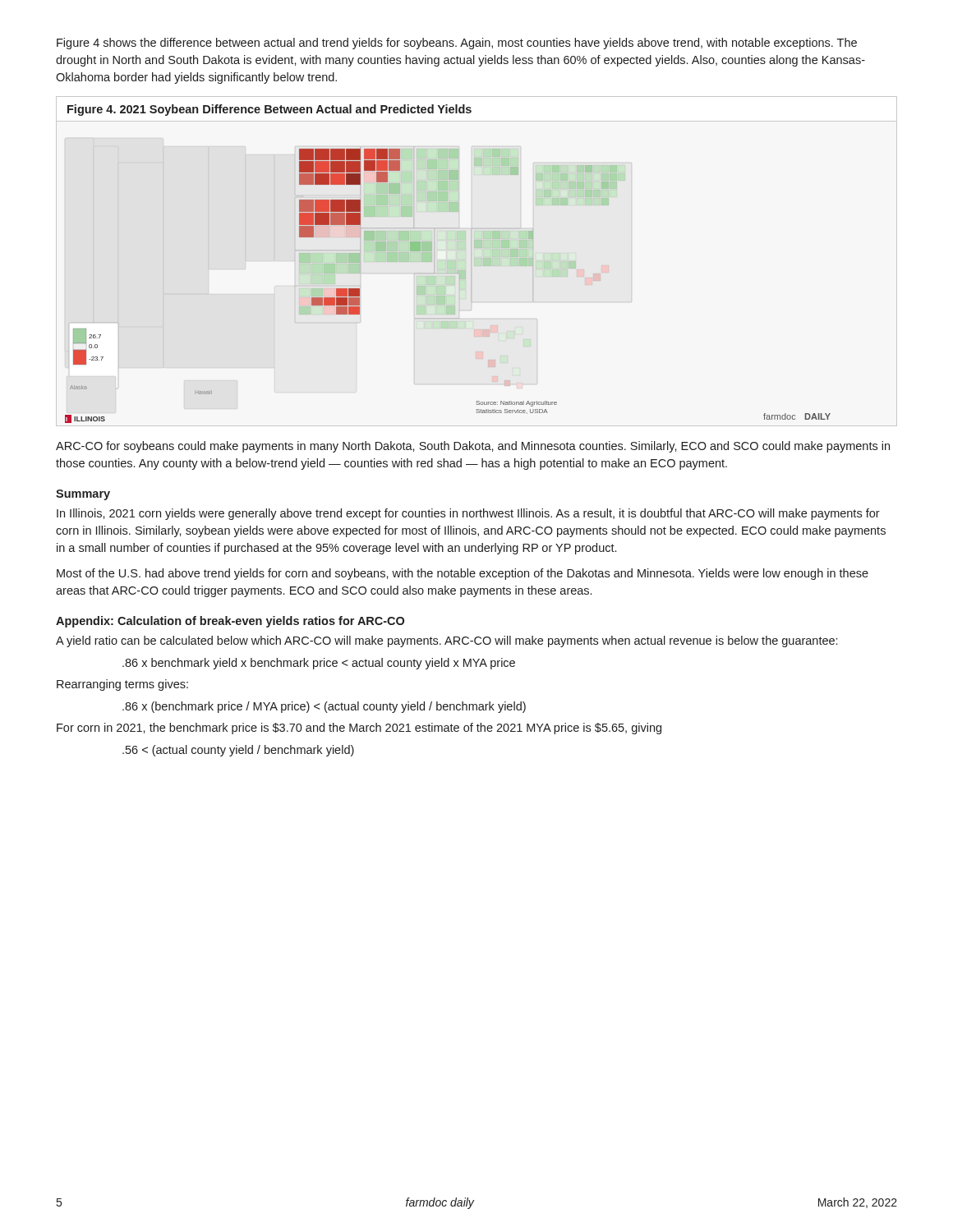Find the text block that says "For corn in 2021, the benchmark price"
The image size is (953, 1232).
[359, 728]
